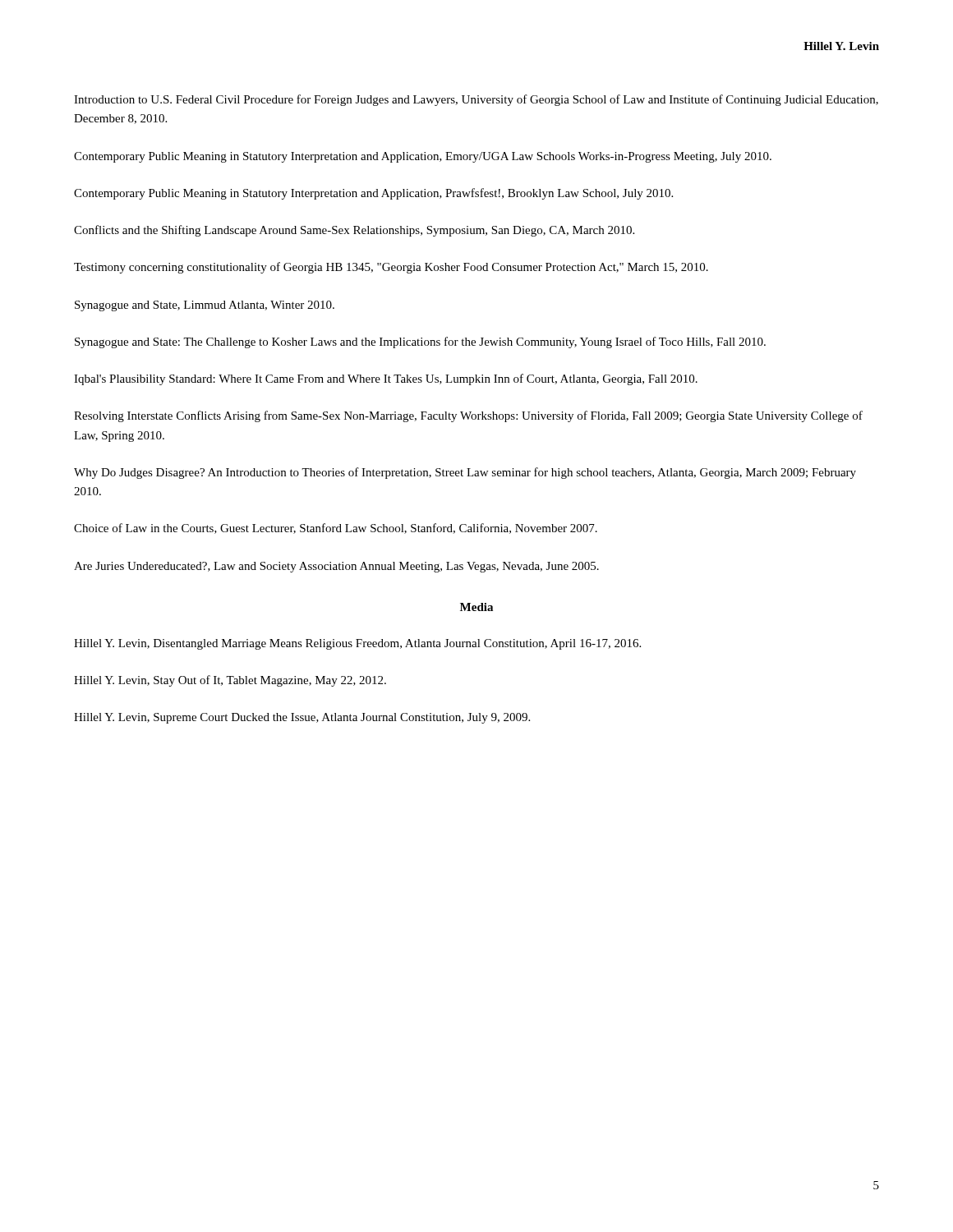Locate the list item with the text "Iqbal's Plausibility Standard: Where It"
953x1232 pixels.
(x=386, y=379)
